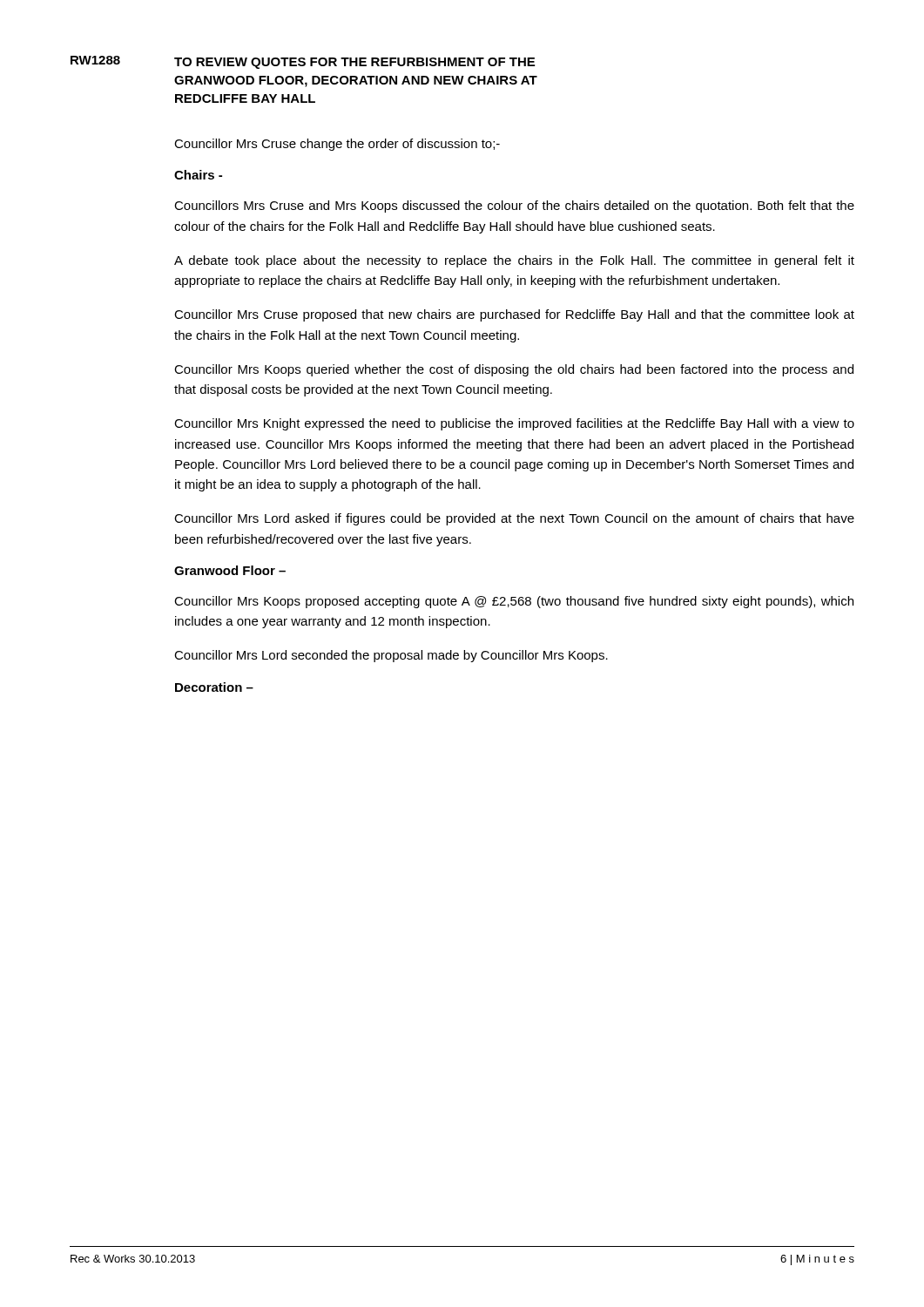Point to the text starting "Decoration –"
Viewport: 924px width, 1307px height.
214,687
